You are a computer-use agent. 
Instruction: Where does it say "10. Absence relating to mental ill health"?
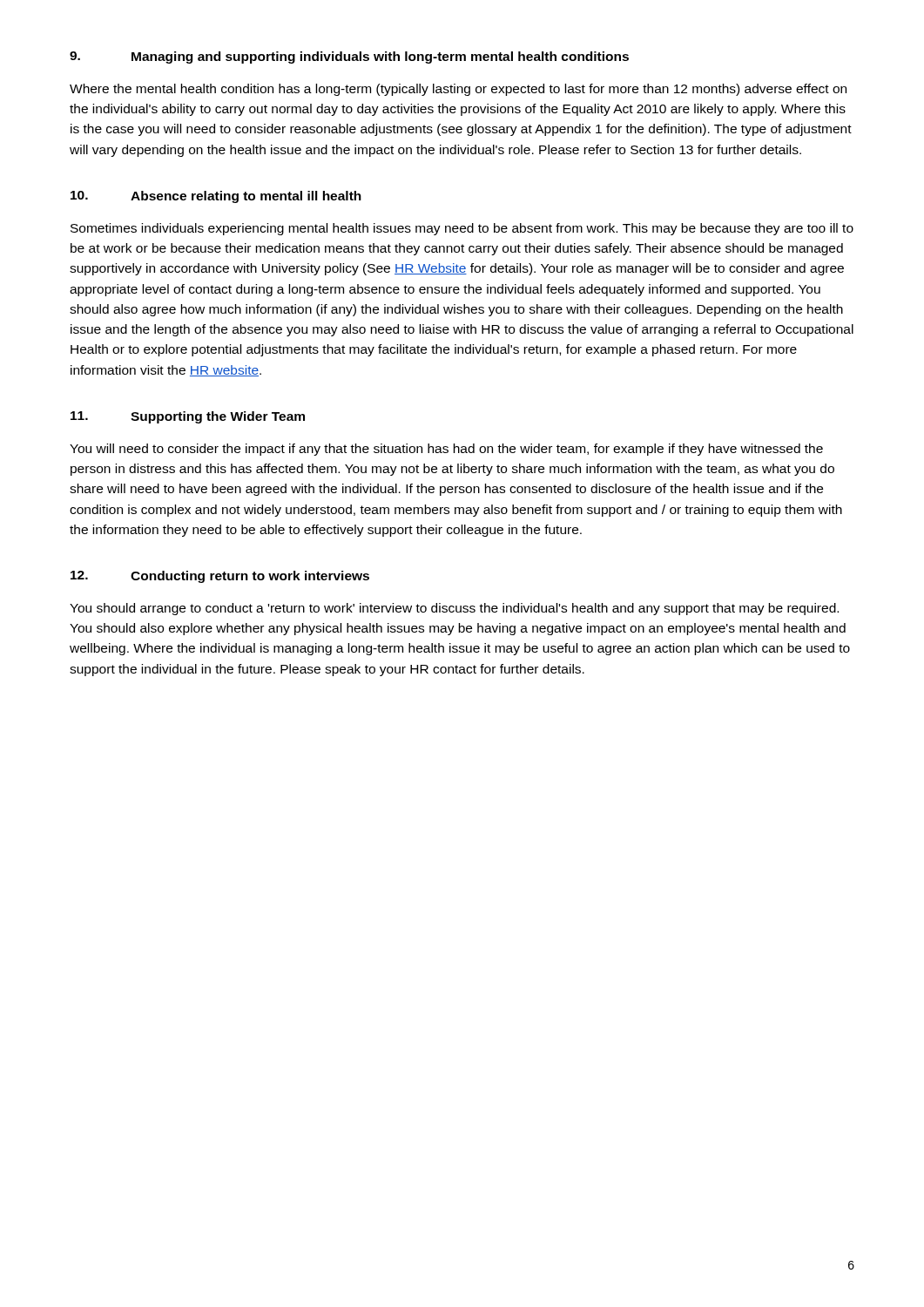216,197
